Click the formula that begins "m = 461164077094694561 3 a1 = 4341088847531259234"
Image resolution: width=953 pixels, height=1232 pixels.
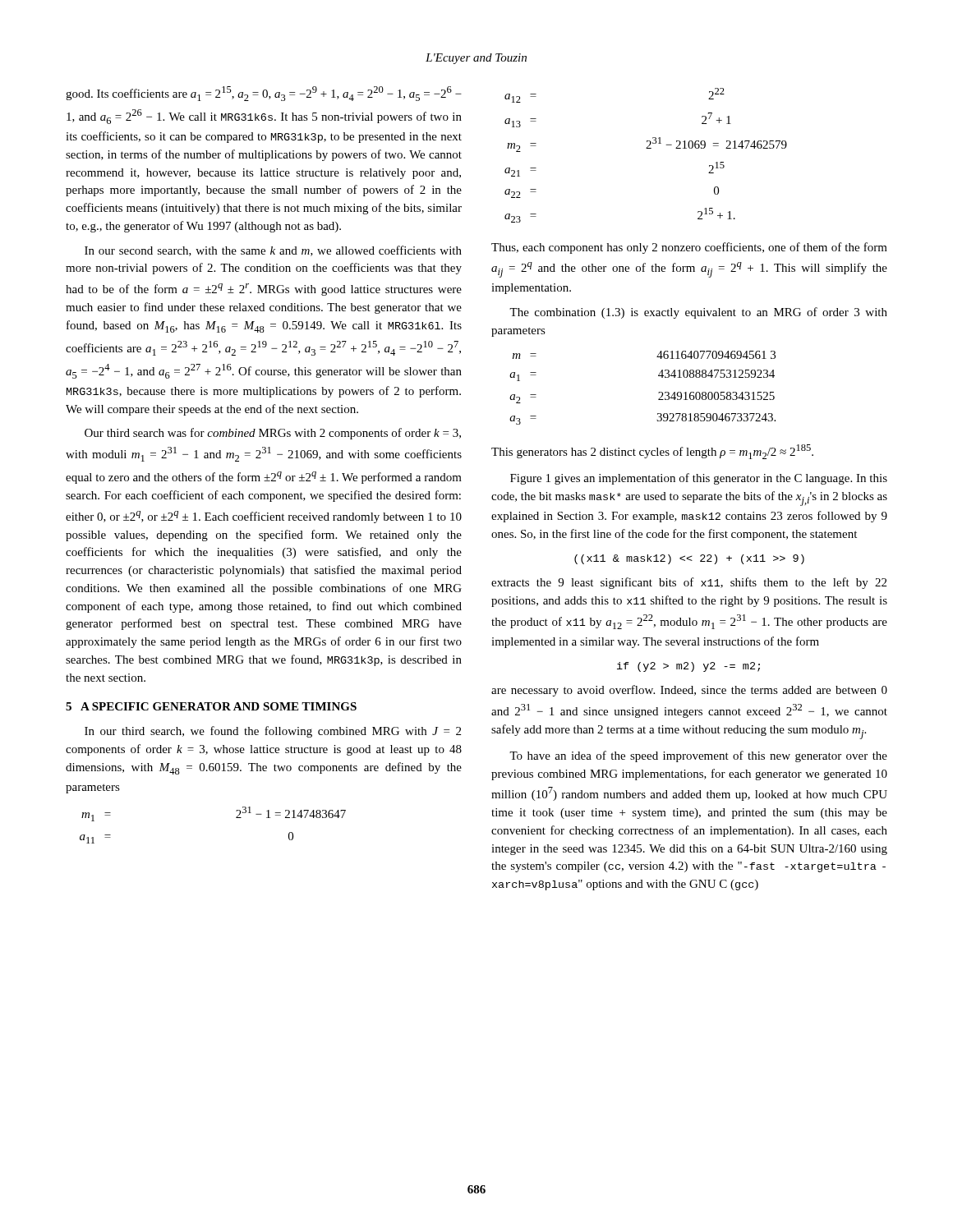pos(689,387)
